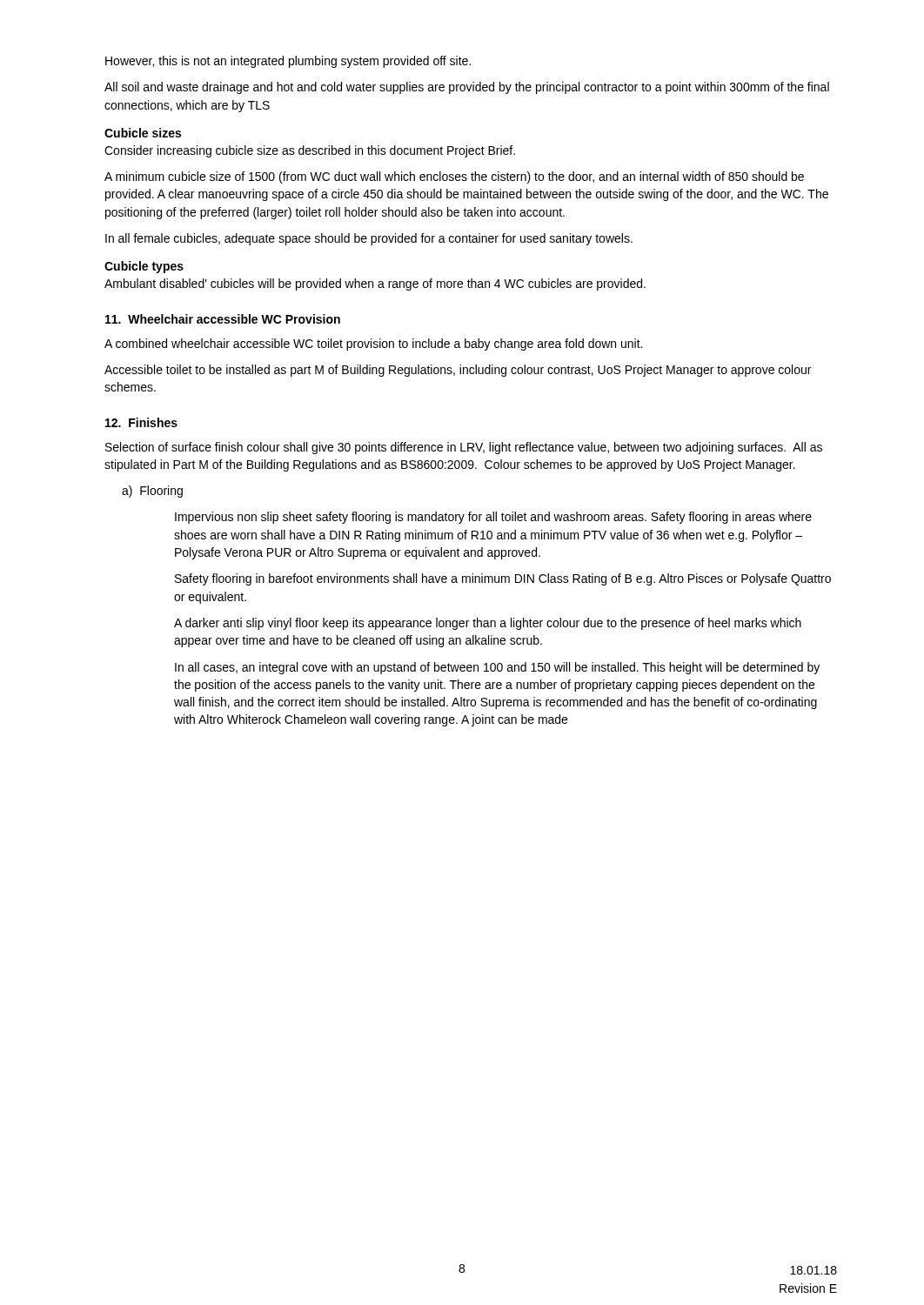Locate the element starting "Impervious non slip sheet safety flooring is mandatory"
Image resolution: width=924 pixels, height=1305 pixels.
point(505,535)
